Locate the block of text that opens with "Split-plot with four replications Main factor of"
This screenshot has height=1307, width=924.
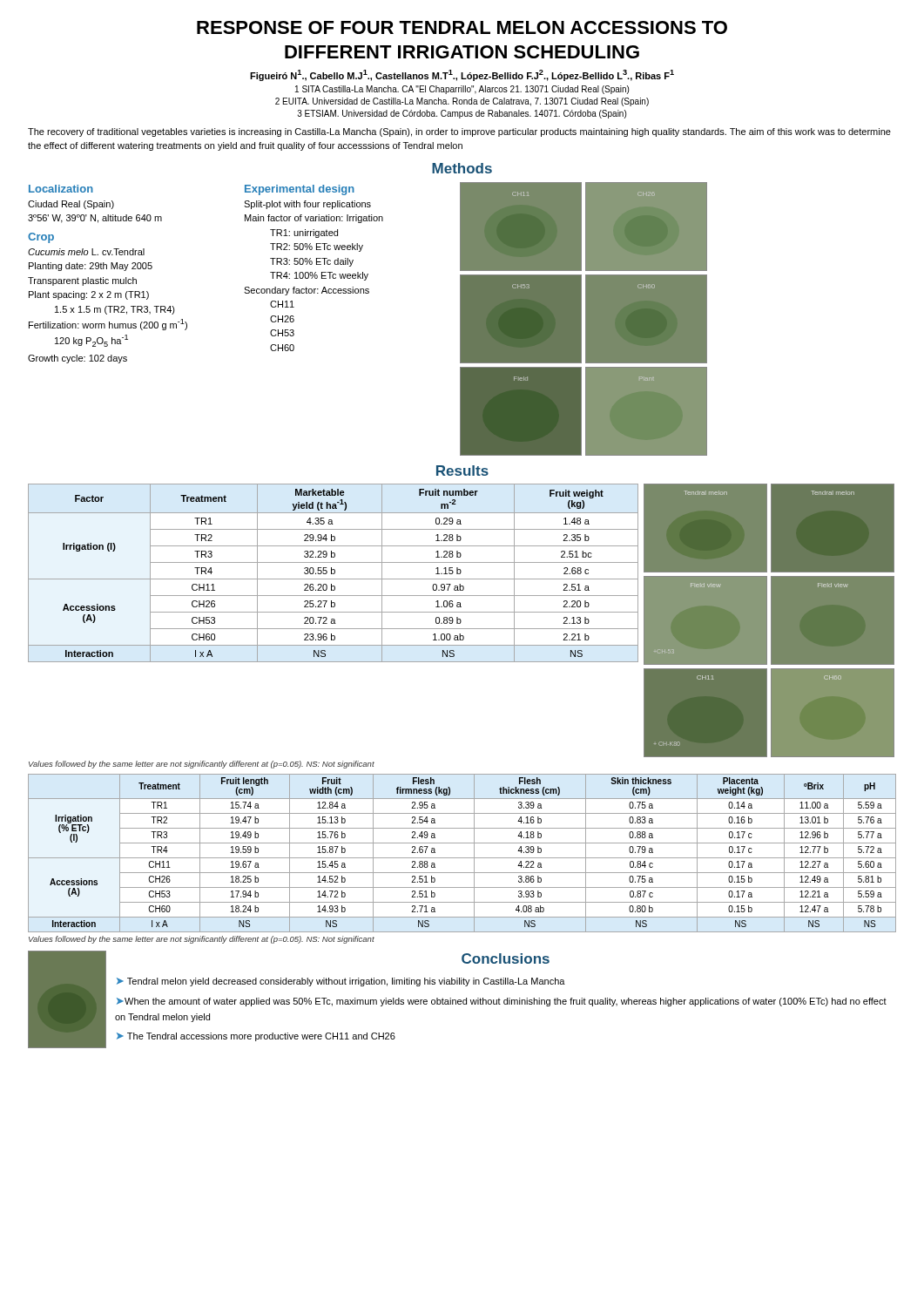[x=314, y=275]
